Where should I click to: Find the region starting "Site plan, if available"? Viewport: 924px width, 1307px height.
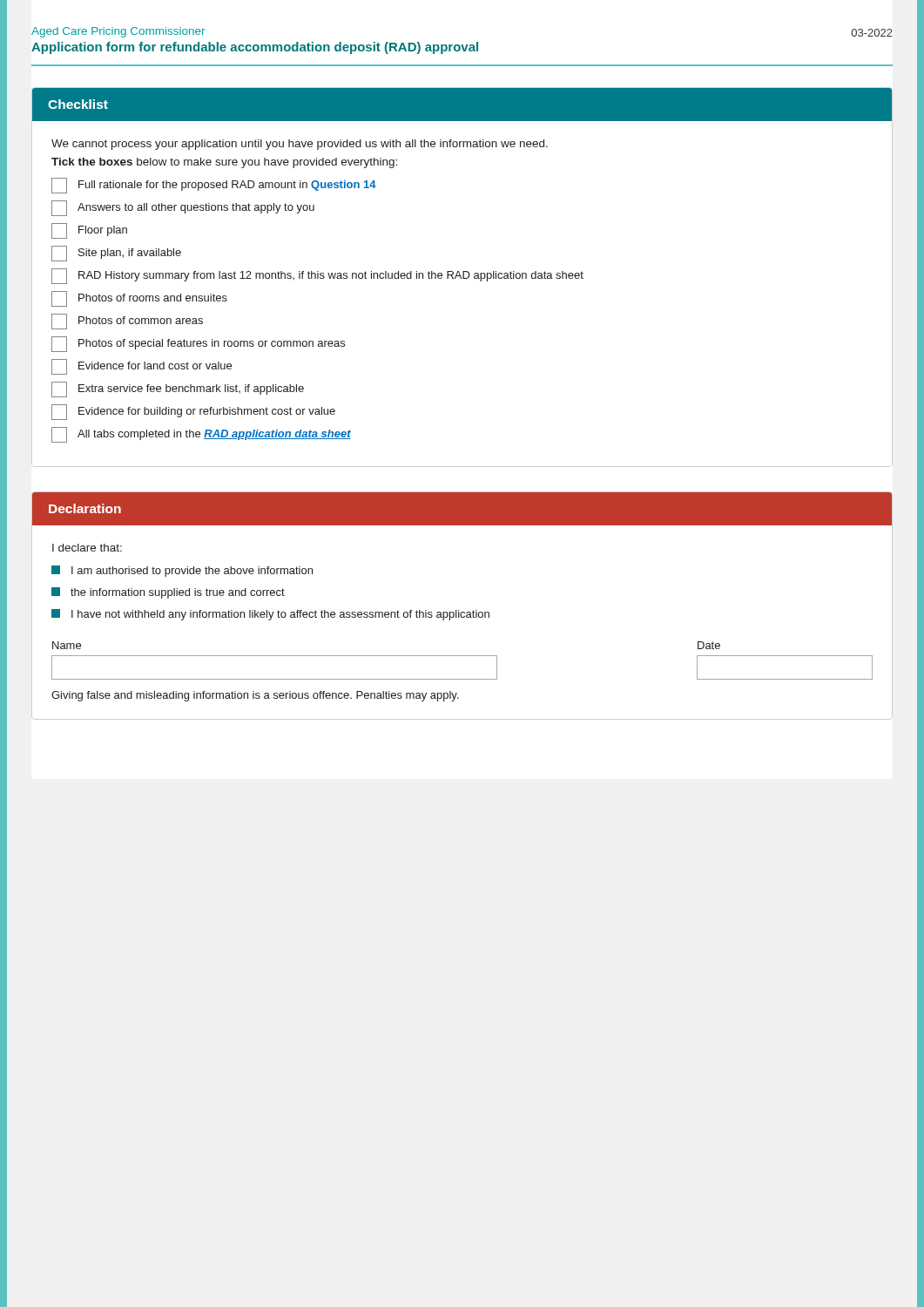click(116, 254)
